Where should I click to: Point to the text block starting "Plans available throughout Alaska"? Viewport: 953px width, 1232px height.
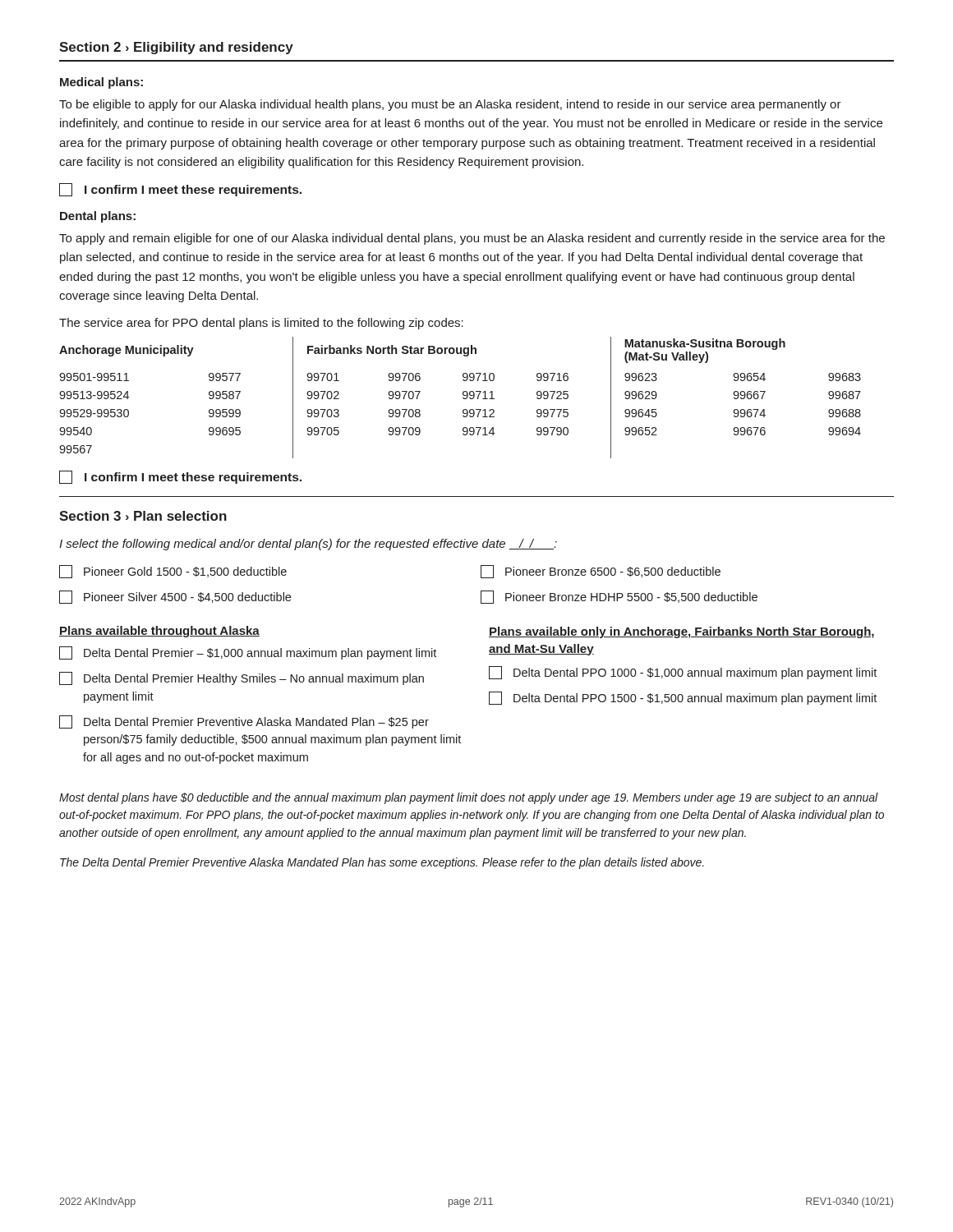coord(159,631)
